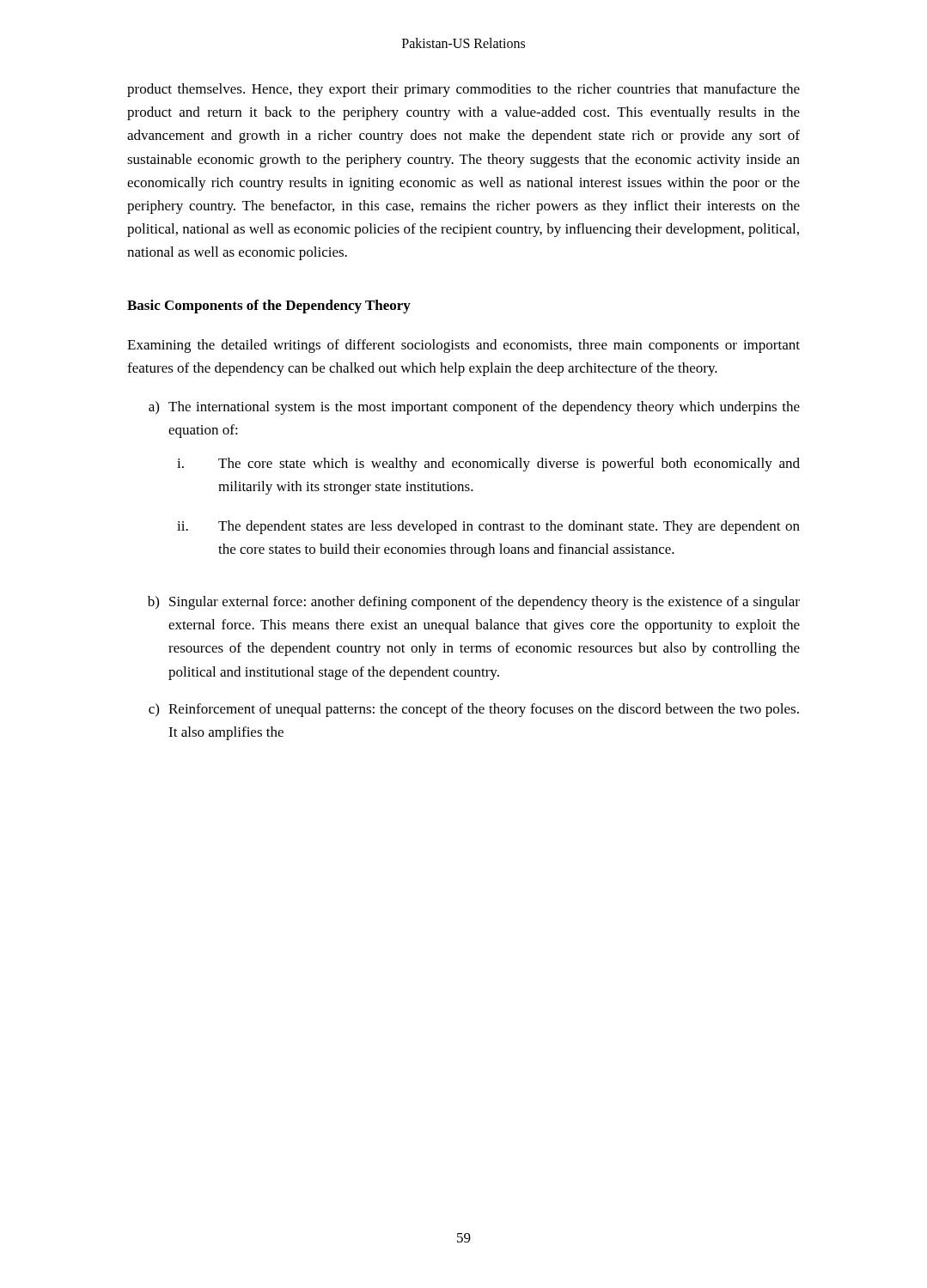Navigate to the text block starting "i. The core state which is wealthy and"
Screen dimensions: 1288x927
click(488, 475)
